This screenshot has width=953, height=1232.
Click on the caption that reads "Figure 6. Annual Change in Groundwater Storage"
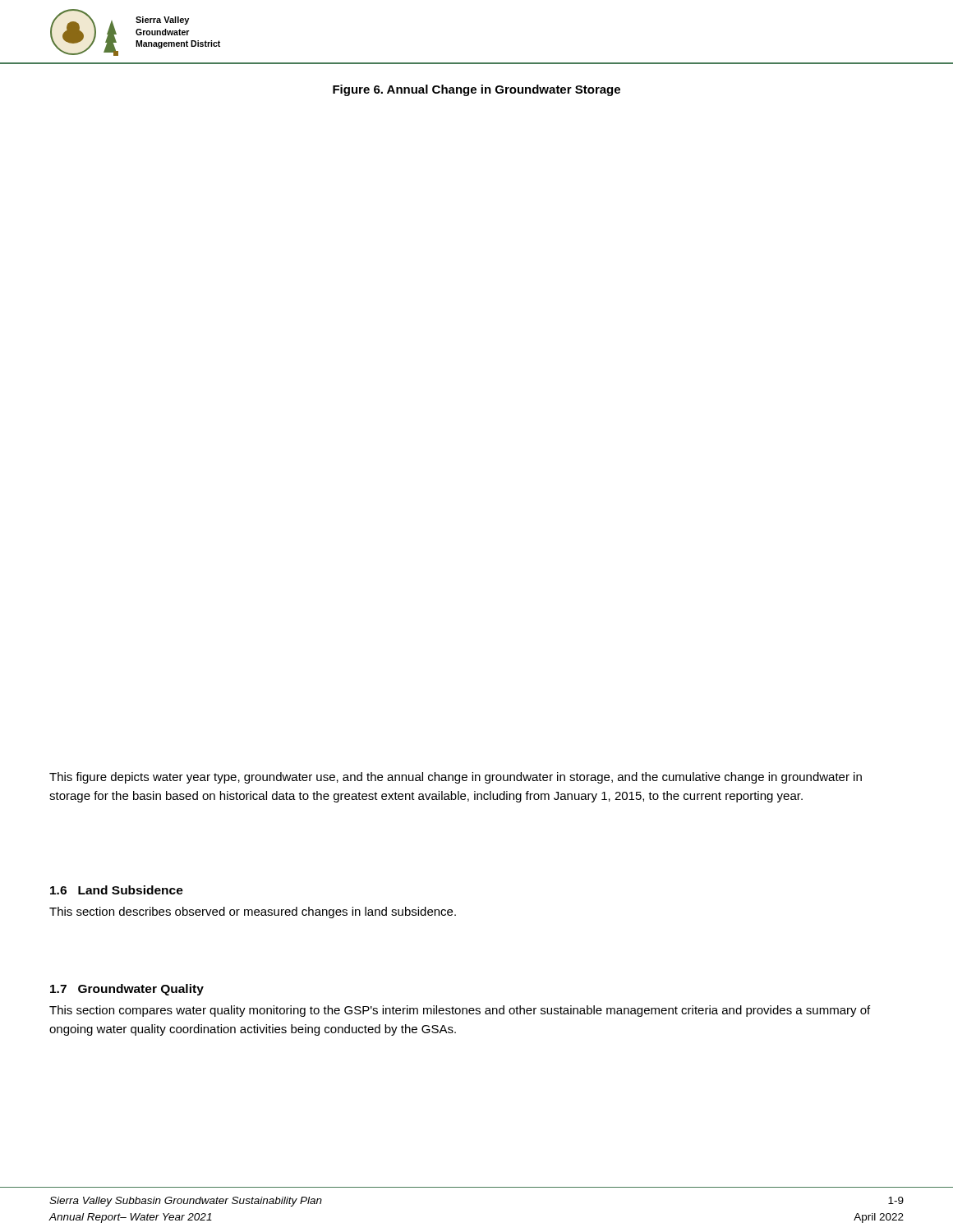point(476,89)
